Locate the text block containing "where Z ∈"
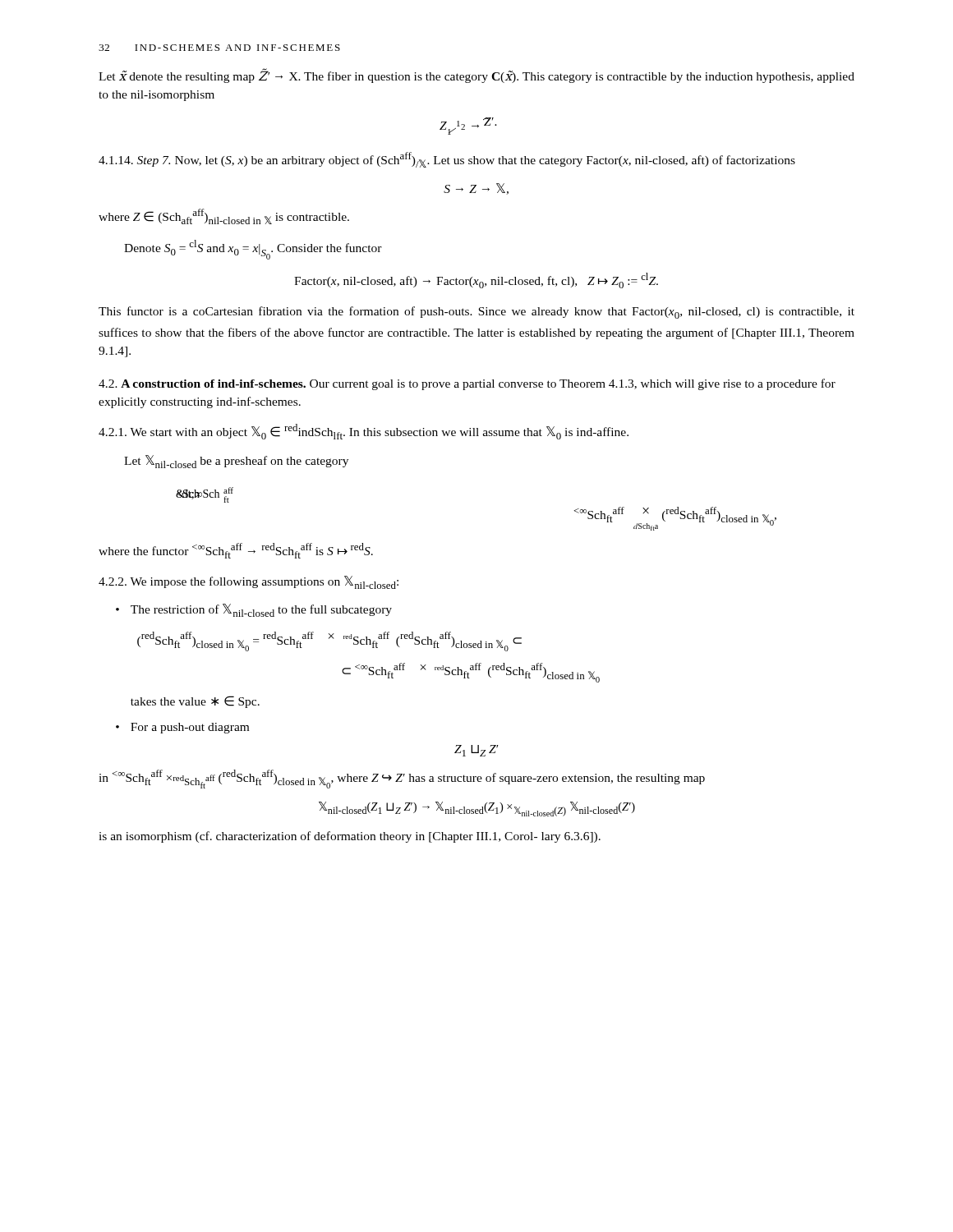This screenshot has height=1232, width=953. pyautogui.click(x=224, y=217)
